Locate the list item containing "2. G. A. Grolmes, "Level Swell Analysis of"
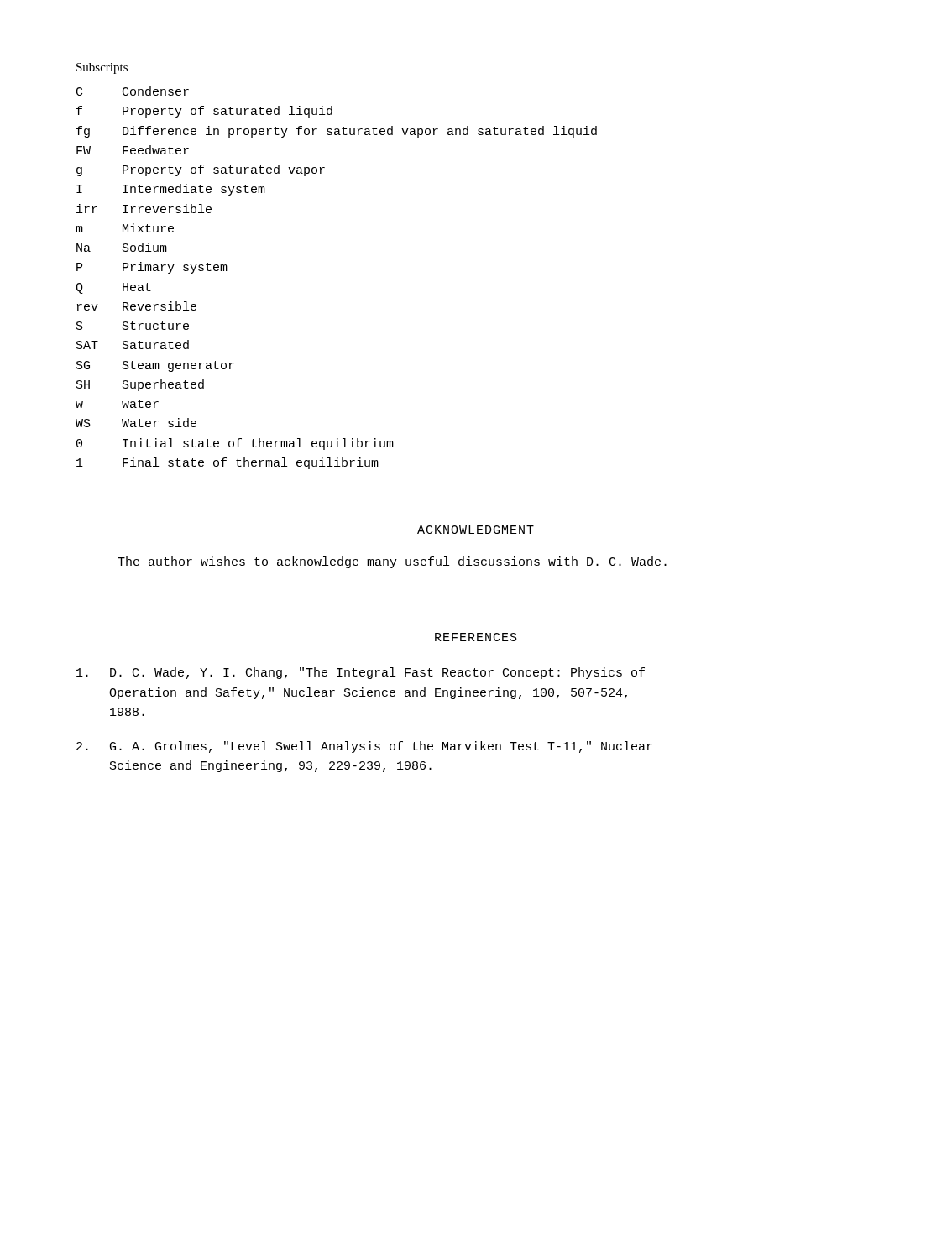 coord(476,757)
